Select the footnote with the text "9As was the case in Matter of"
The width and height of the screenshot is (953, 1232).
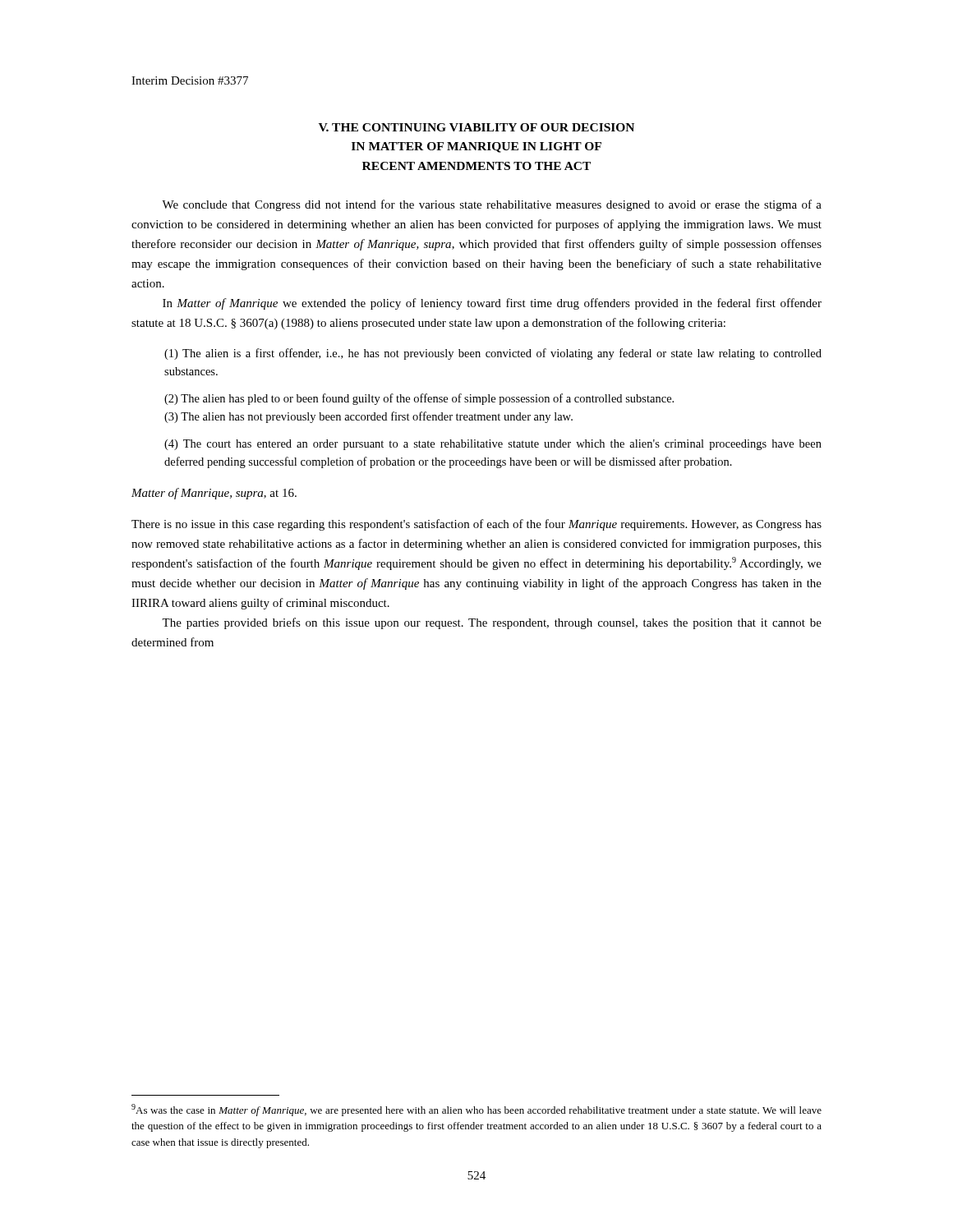tap(476, 1125)
